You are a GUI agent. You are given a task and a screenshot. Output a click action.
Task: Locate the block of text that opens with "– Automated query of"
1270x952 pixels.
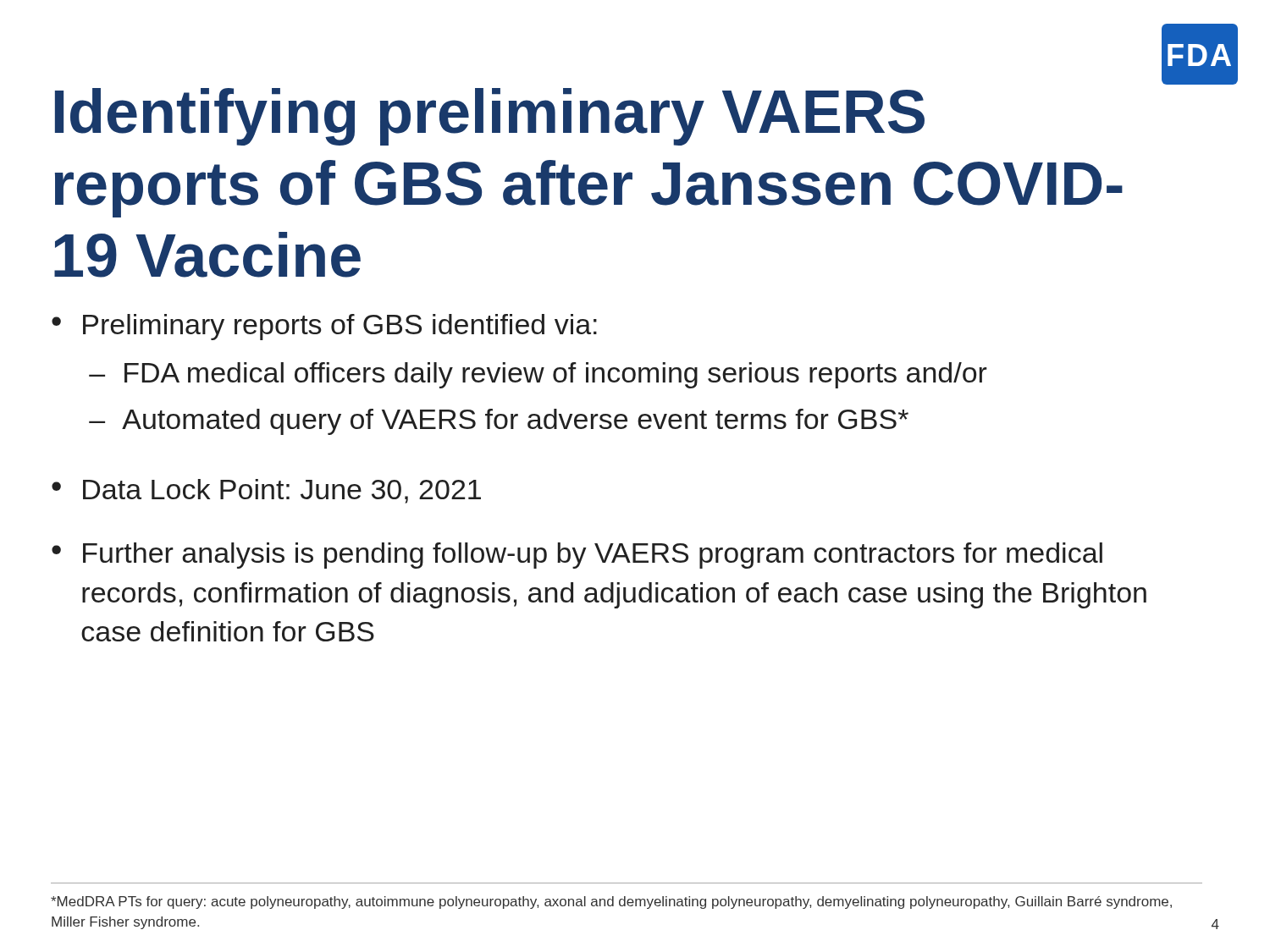point(499,419)
